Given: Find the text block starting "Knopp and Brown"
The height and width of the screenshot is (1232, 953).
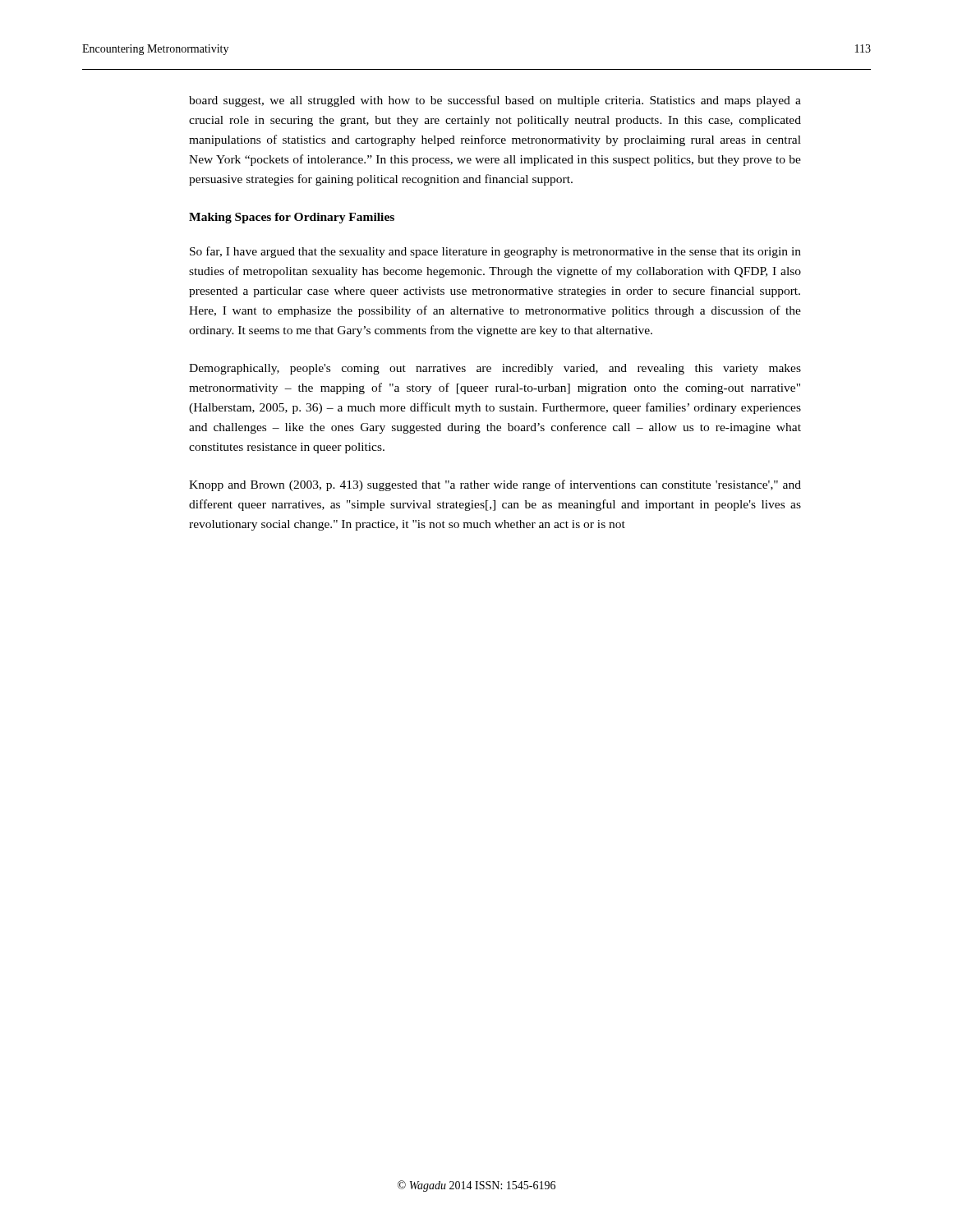Looking at the screenshot, I should tap(495, 504).
